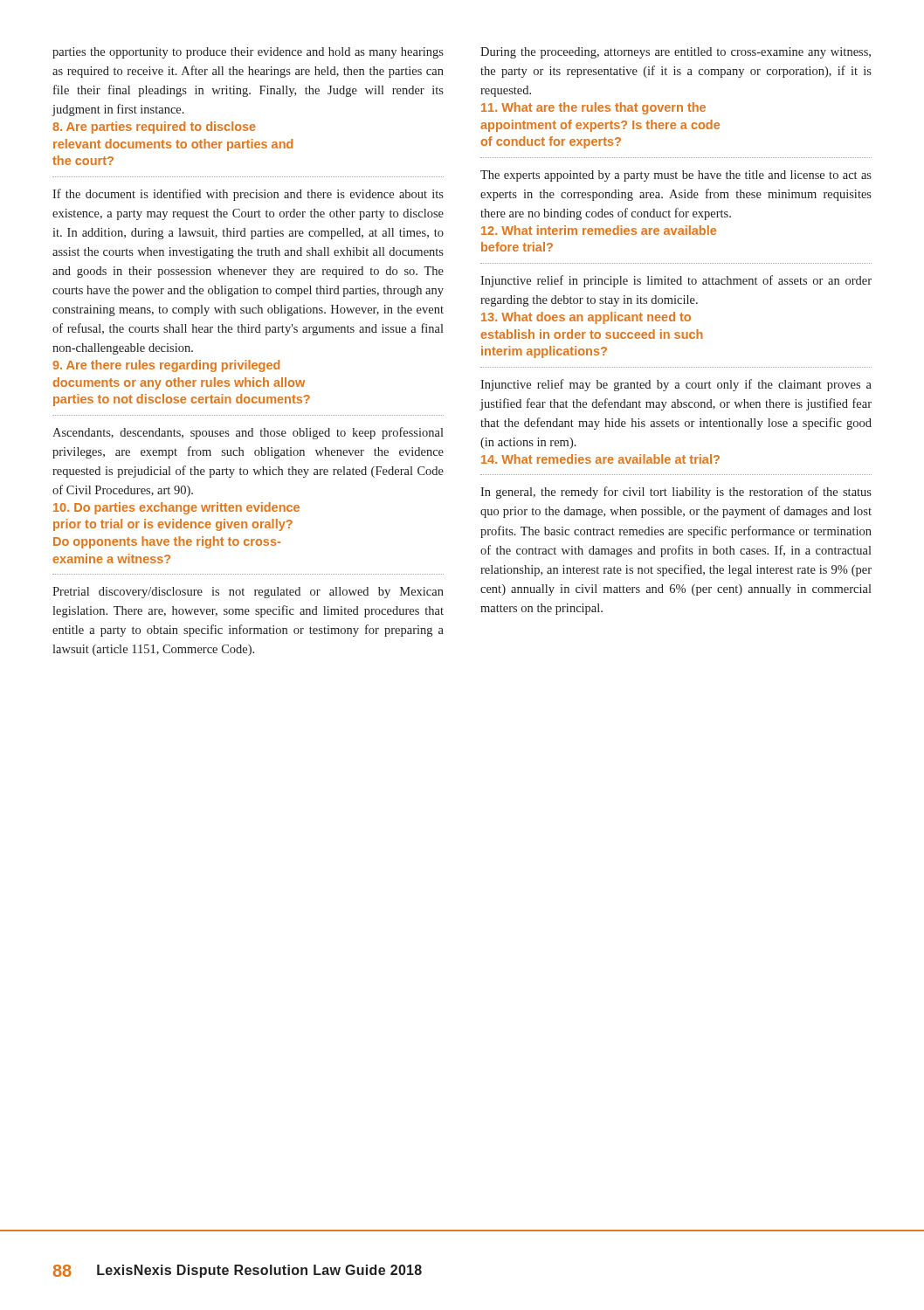Locate the section header containing "9. Are there rules regarding privilegeddocuments or"
This screenshot has height=1310, width=924.
point(248,383)
